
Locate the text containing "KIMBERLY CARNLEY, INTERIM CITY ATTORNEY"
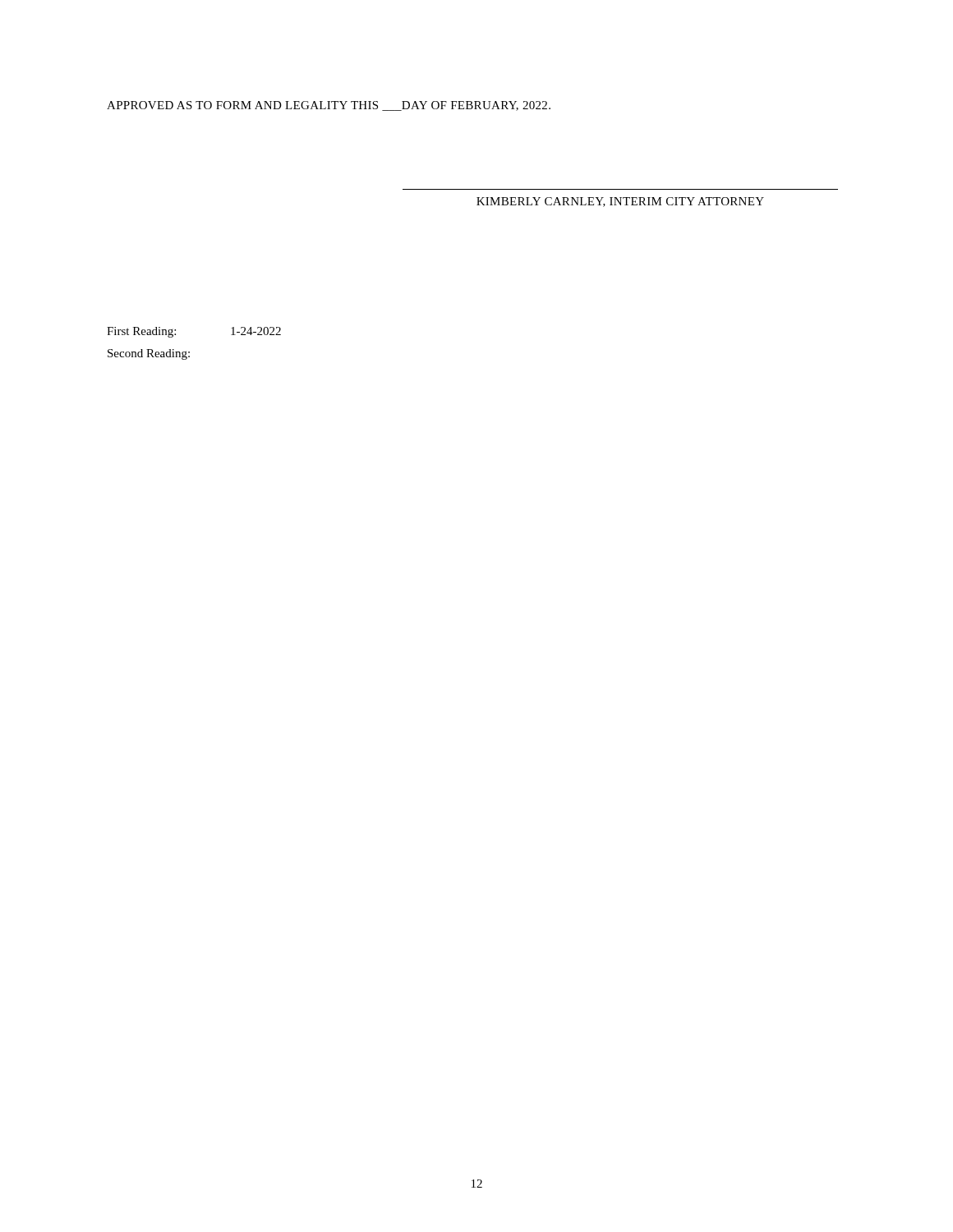[620, 199]
